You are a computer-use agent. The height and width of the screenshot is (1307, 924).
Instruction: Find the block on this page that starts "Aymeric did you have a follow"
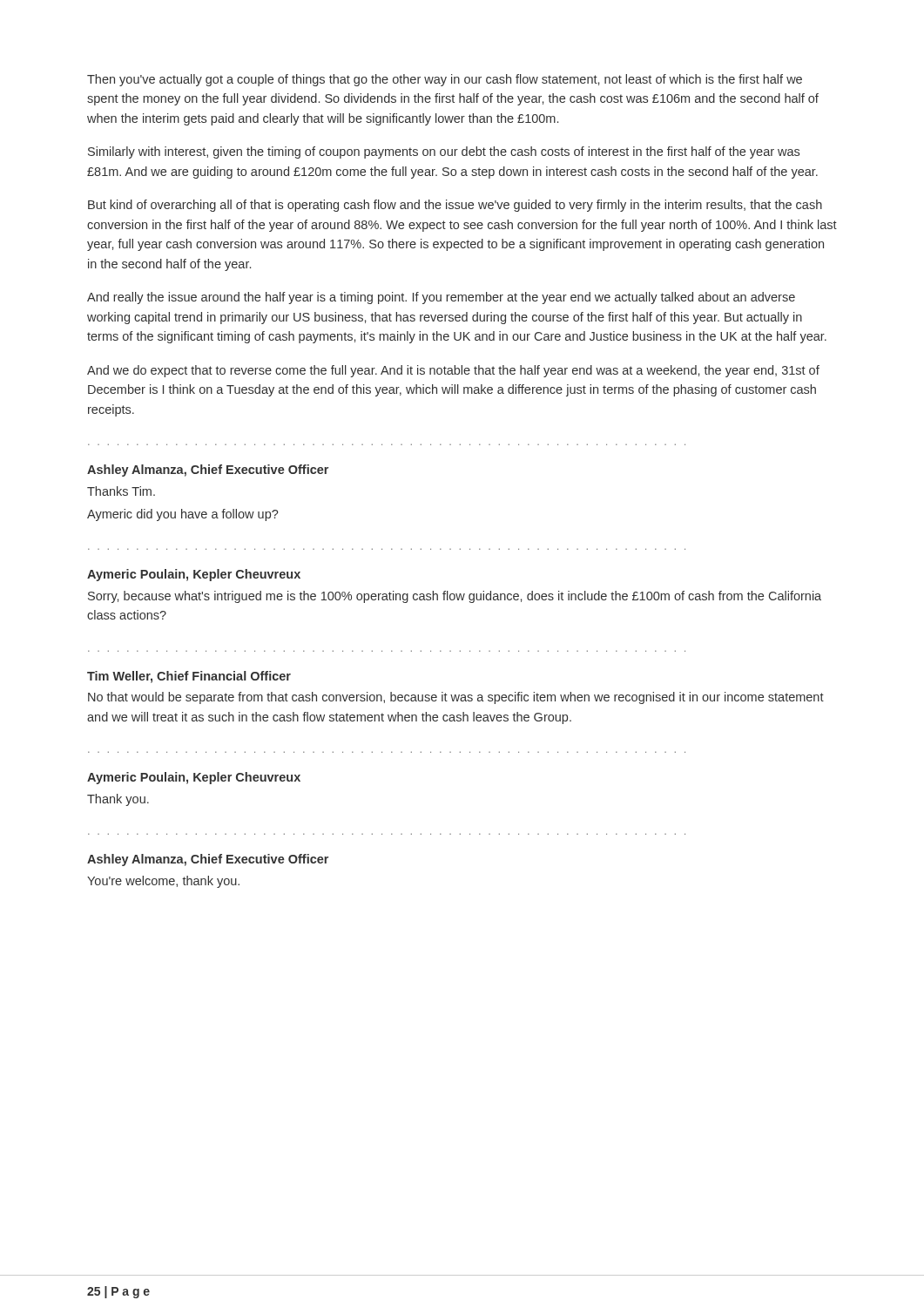click(x=183, y=514)
